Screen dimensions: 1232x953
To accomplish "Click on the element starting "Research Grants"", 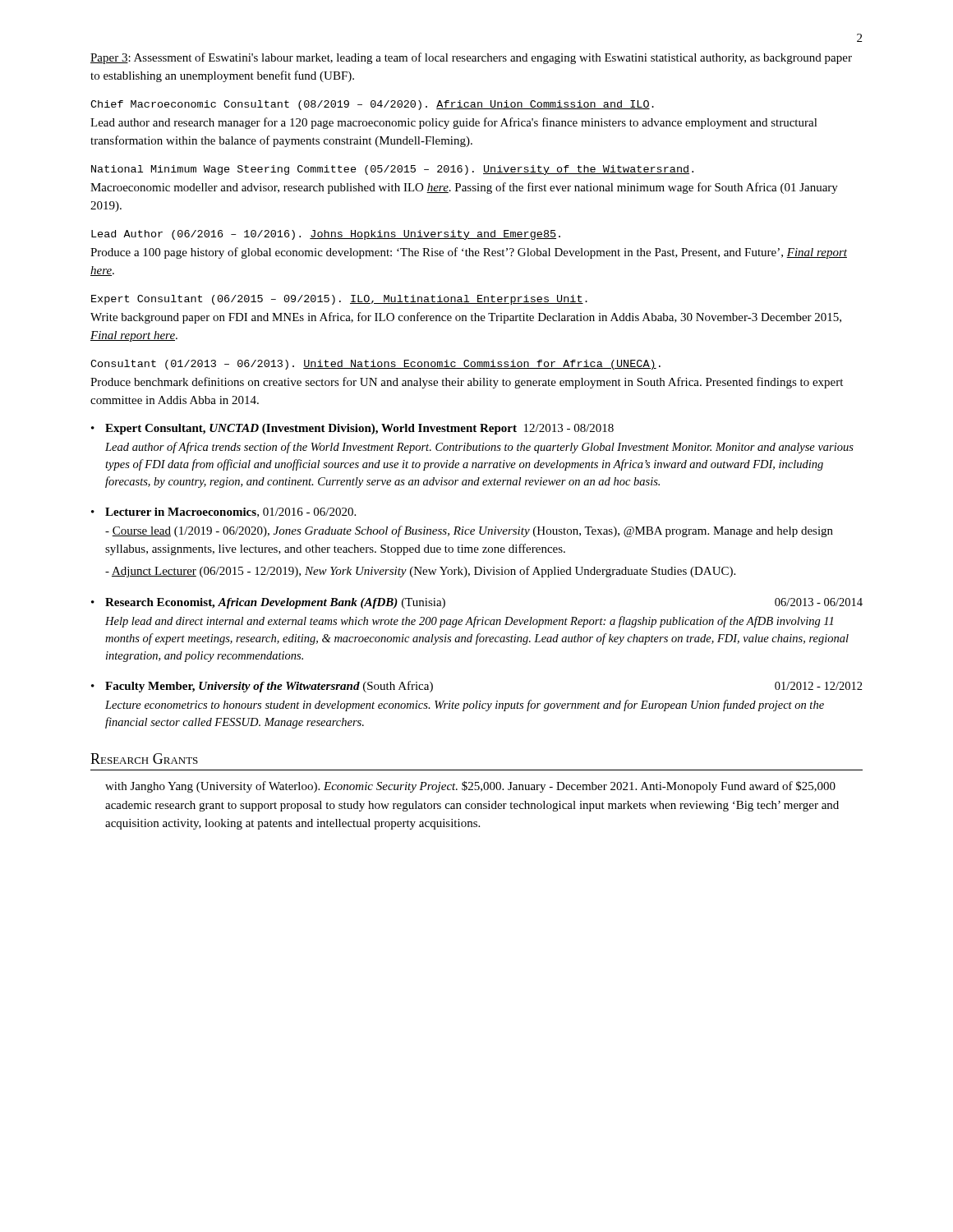I will click(144, 759).
